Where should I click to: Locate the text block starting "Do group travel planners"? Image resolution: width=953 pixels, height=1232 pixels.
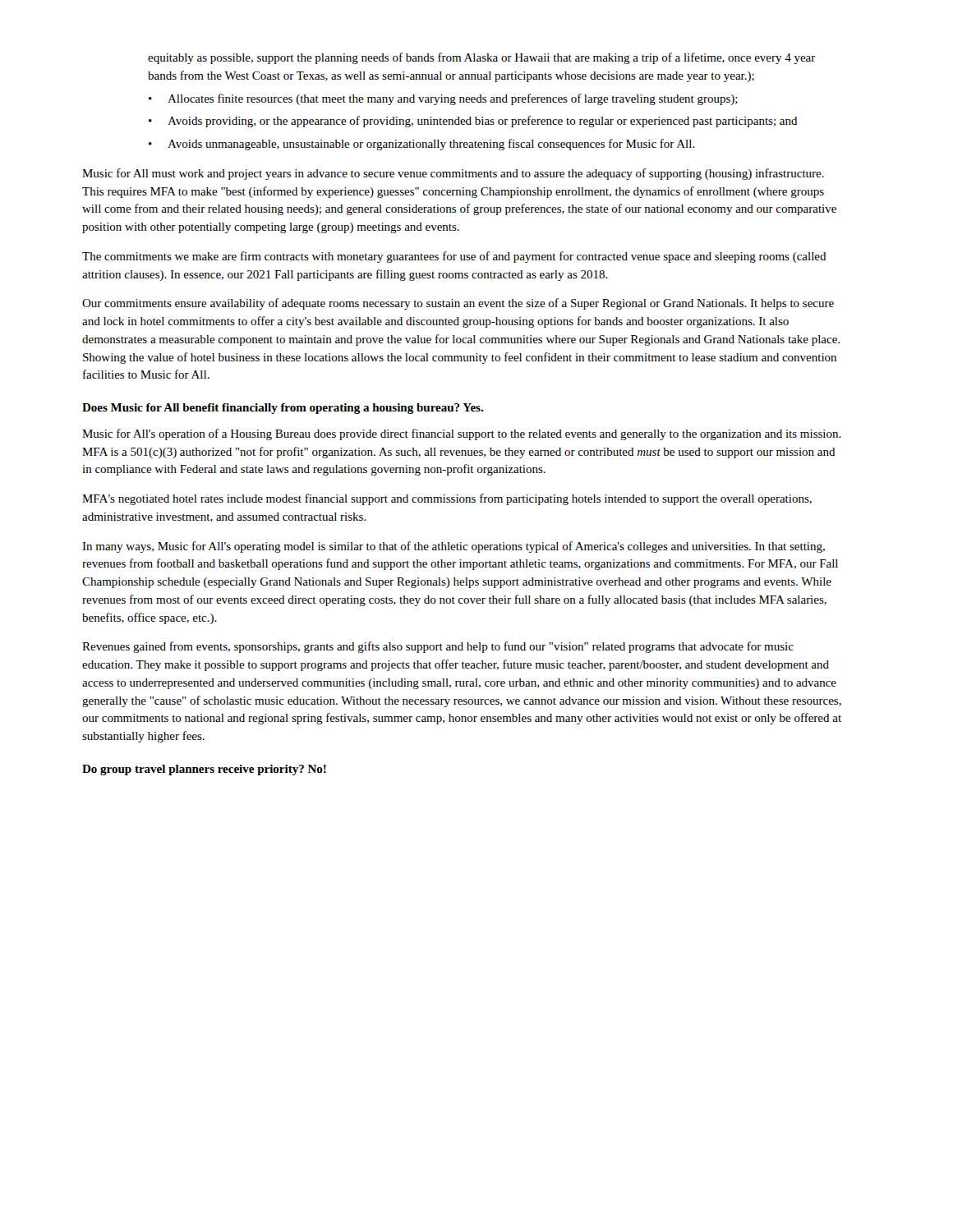204,769
